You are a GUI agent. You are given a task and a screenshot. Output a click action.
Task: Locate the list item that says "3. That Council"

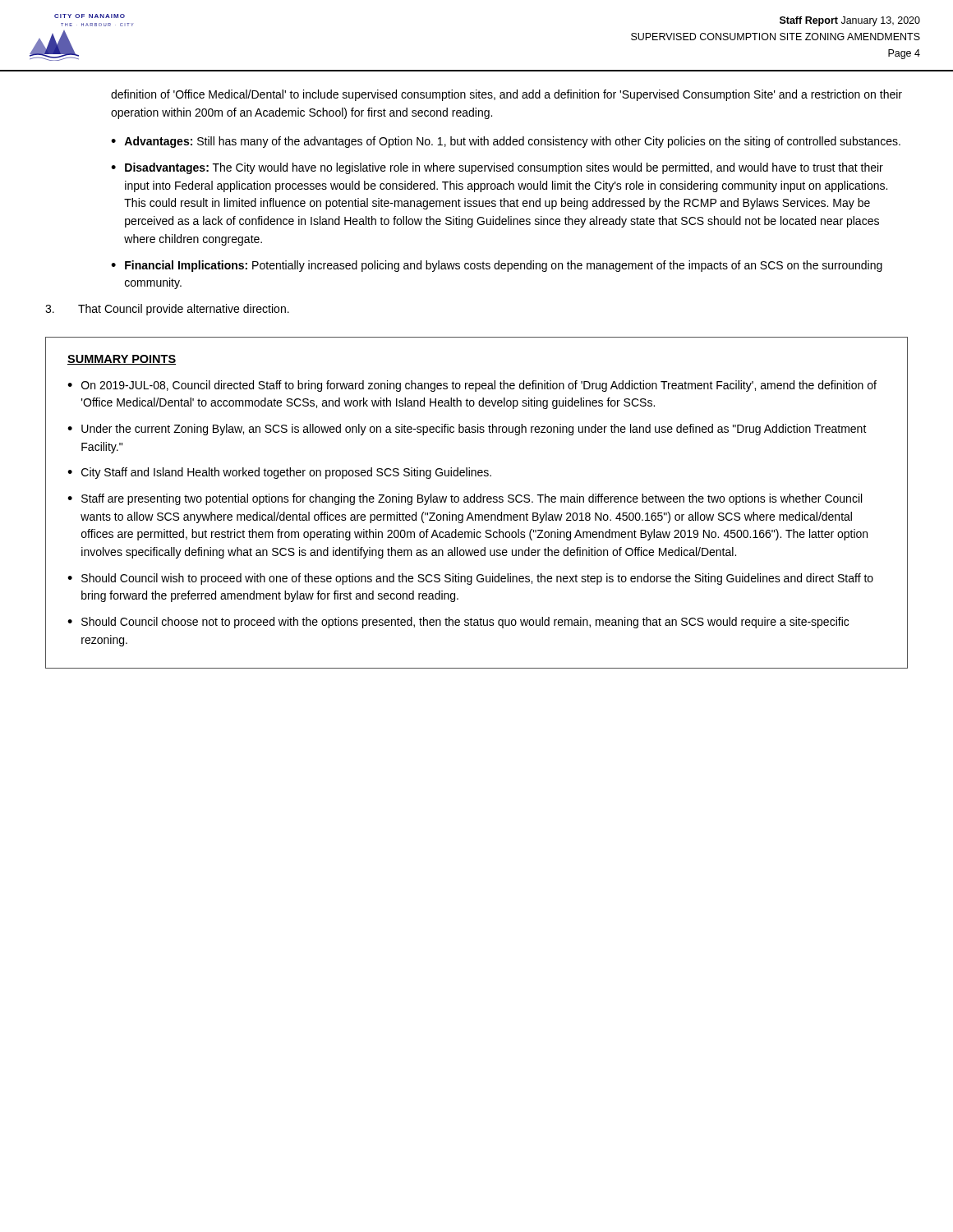(167, 309)
